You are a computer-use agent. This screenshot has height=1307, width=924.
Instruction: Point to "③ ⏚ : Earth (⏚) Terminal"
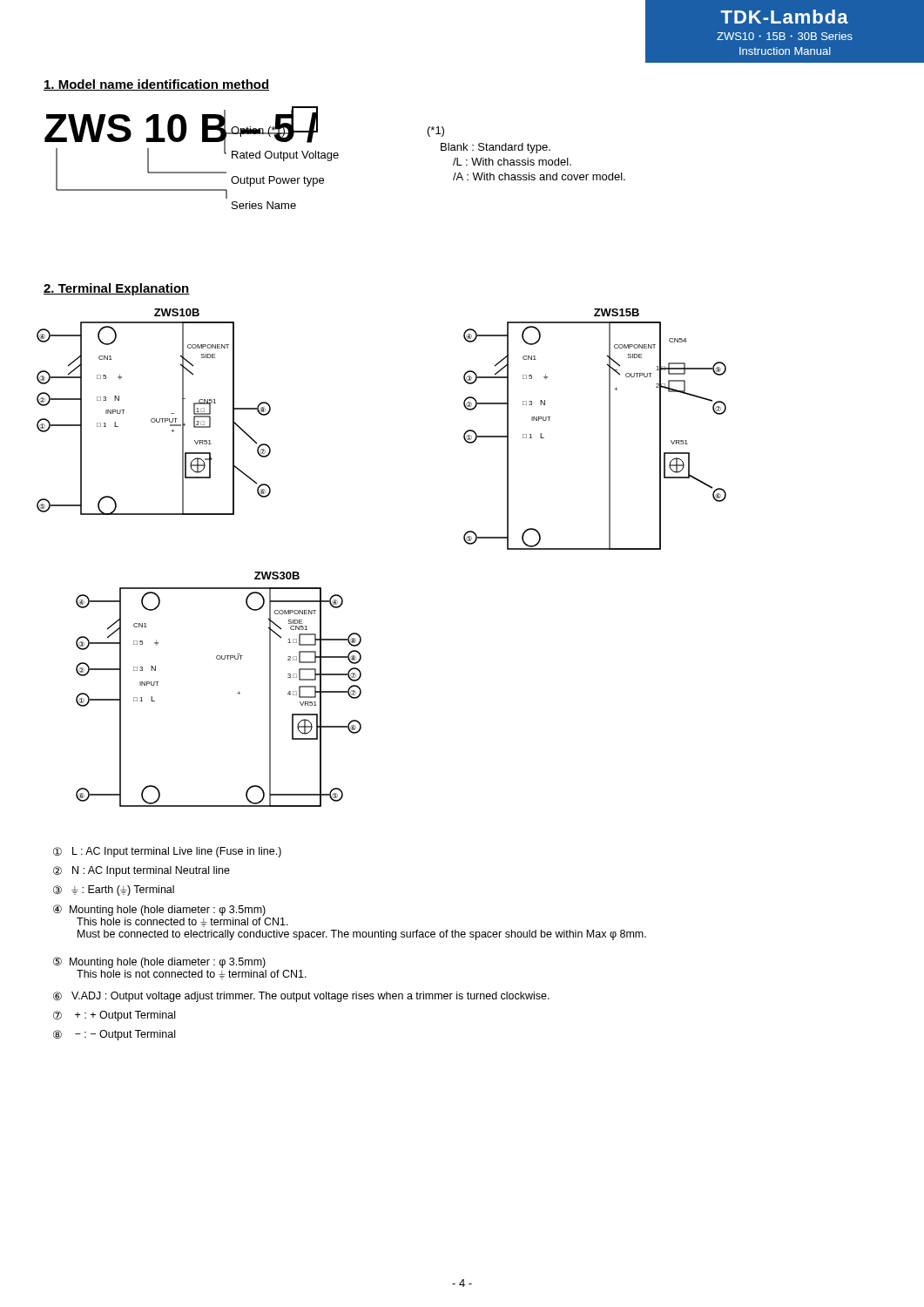(113, 890)
